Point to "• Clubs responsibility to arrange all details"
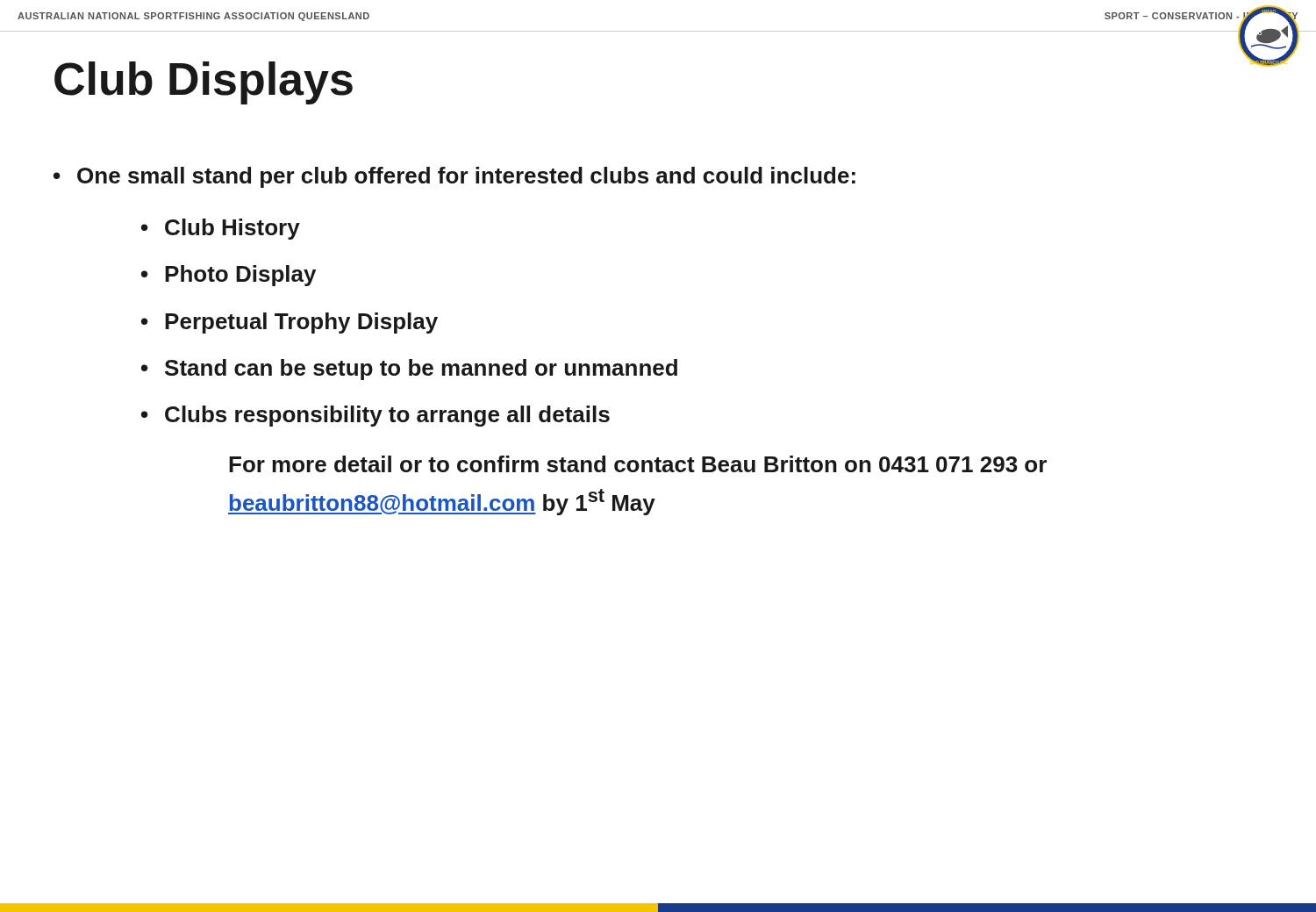The width and height of the screenshot is (1316, 912). click(375, 415)
